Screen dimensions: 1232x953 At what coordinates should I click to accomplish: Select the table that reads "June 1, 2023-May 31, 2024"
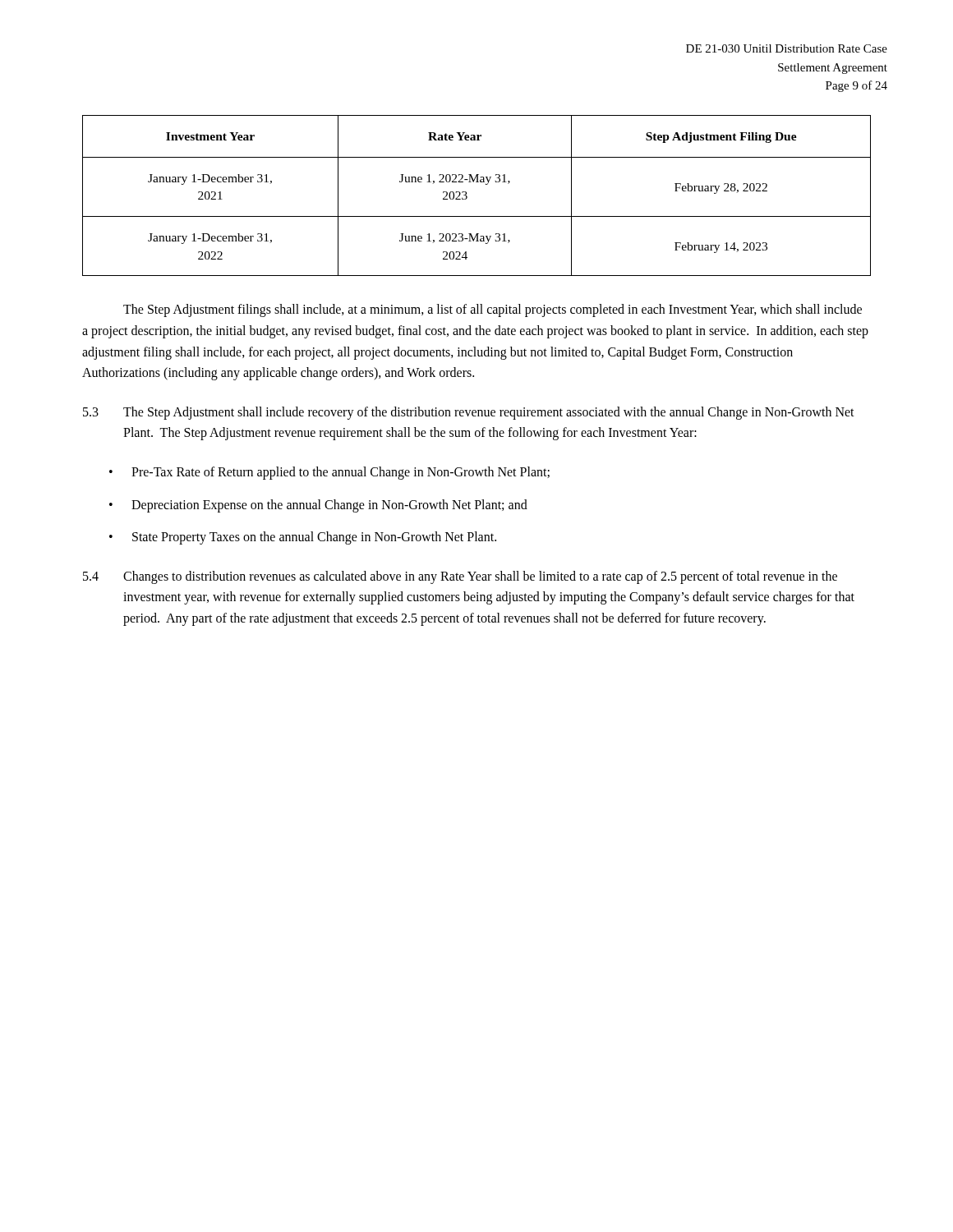coord(476,196)
